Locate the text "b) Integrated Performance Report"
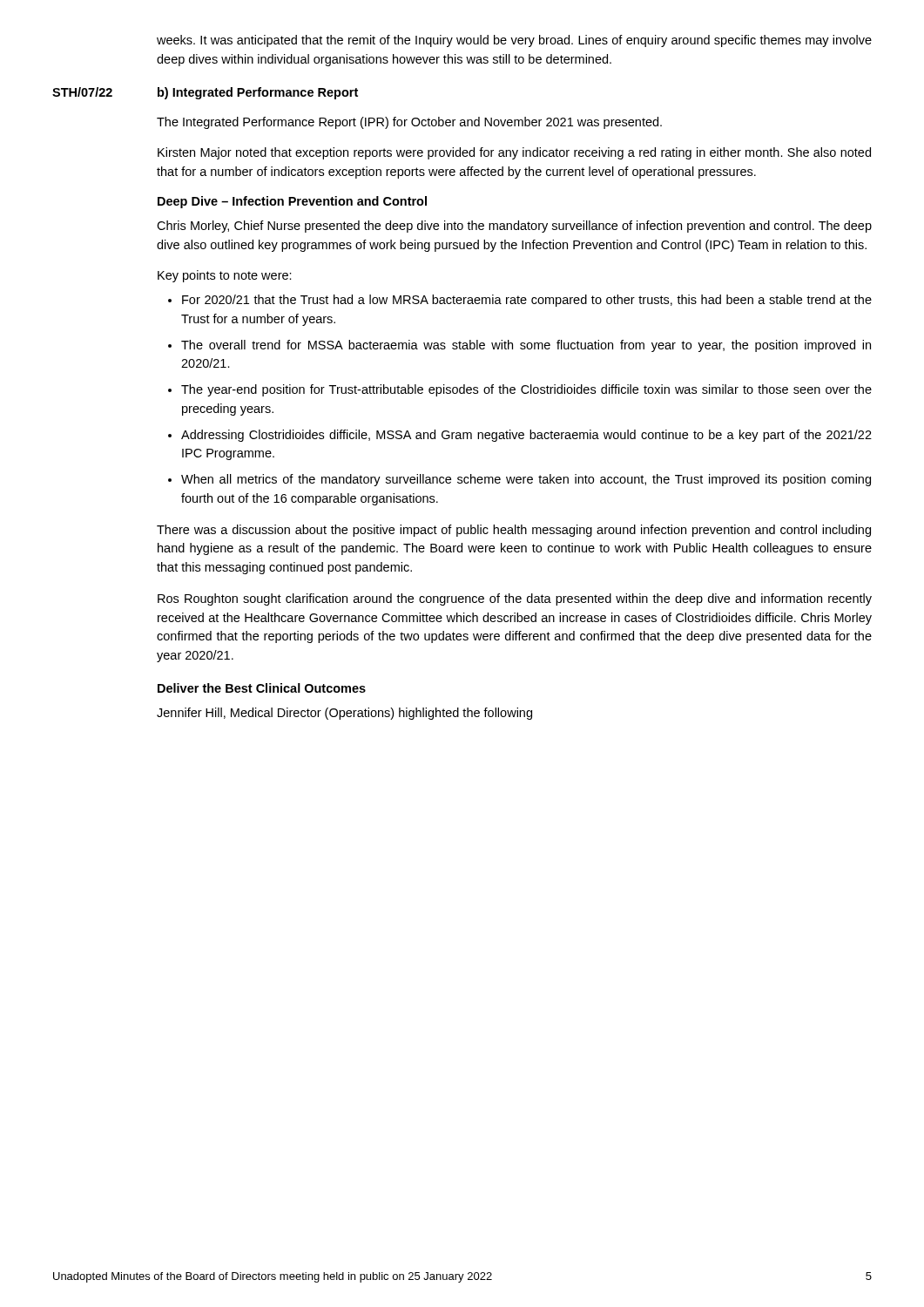 257,92
